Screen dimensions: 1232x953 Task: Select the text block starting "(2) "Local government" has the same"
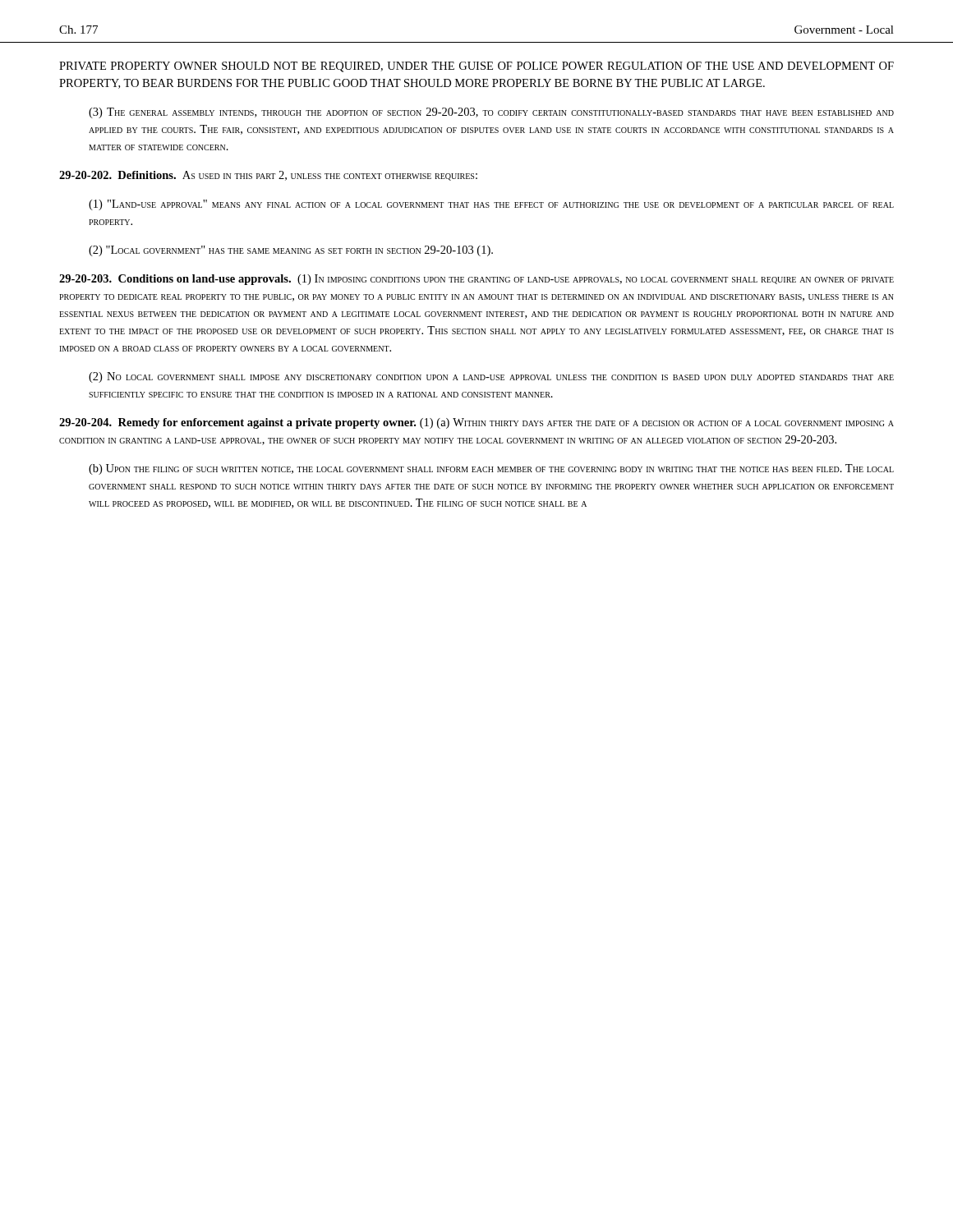click(291, 250)
